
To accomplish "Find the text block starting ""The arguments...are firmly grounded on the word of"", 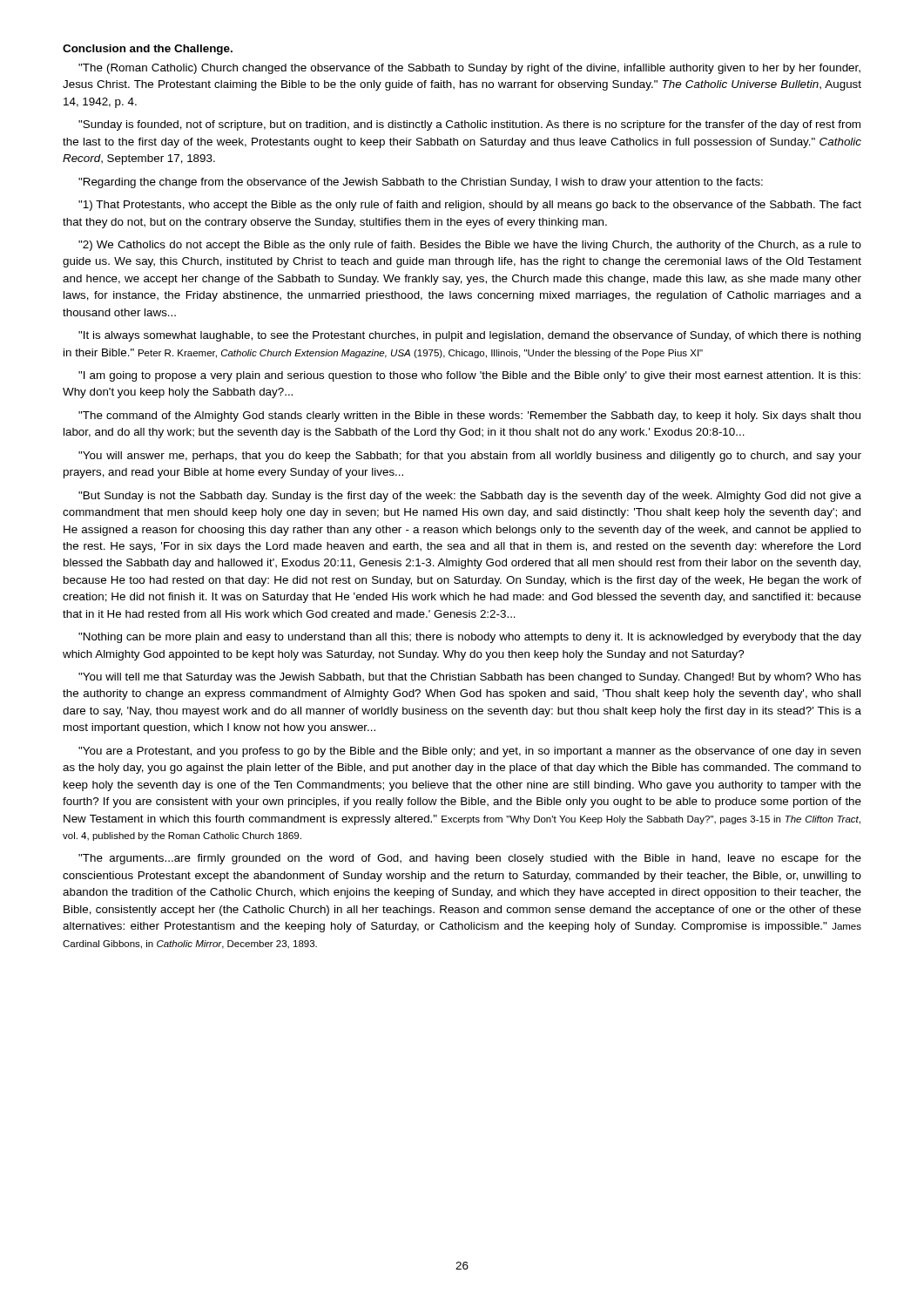I will pyautogui.click(x=462, y=900).
